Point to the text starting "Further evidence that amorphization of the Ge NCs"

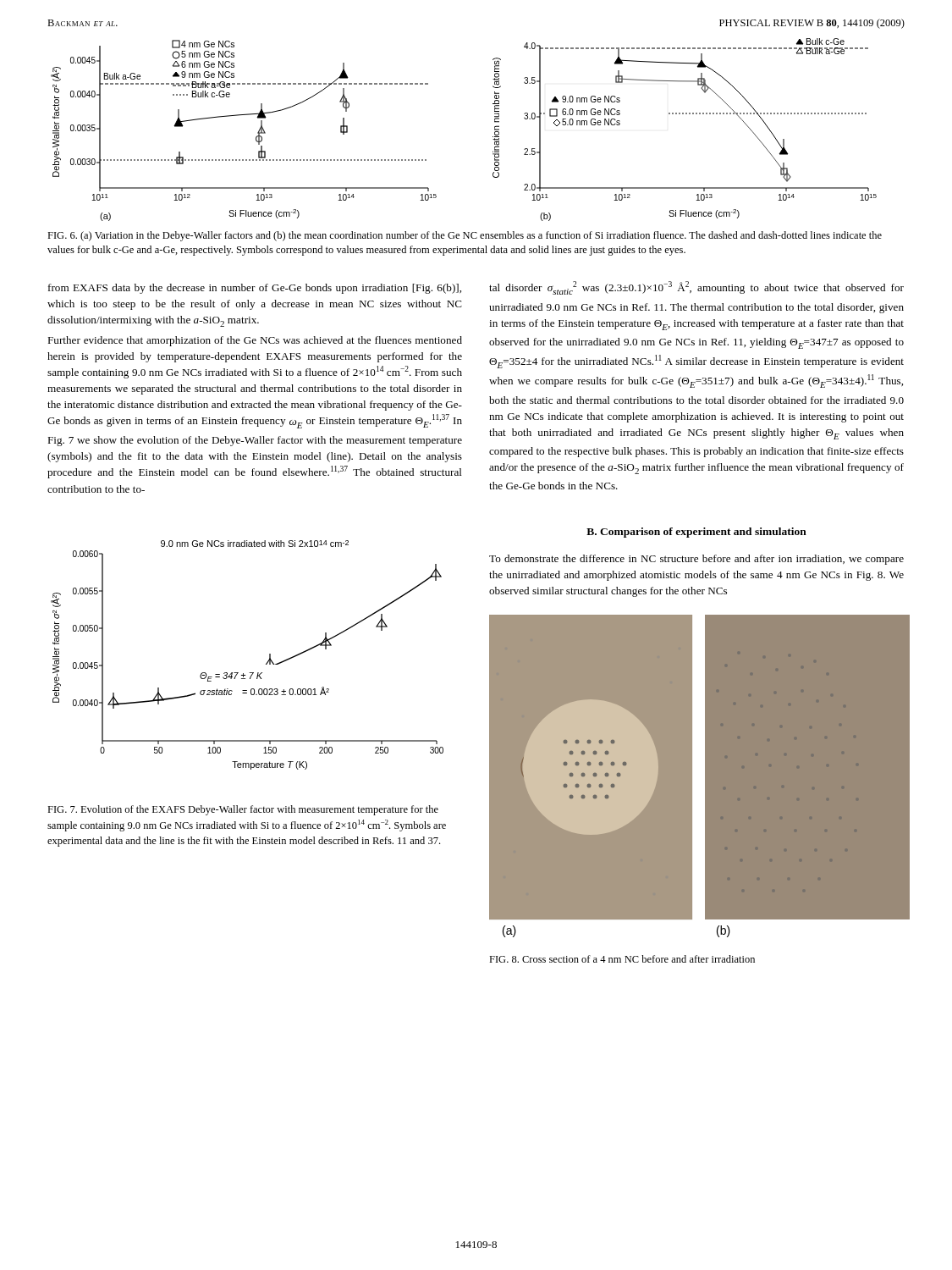pos(255,414)
